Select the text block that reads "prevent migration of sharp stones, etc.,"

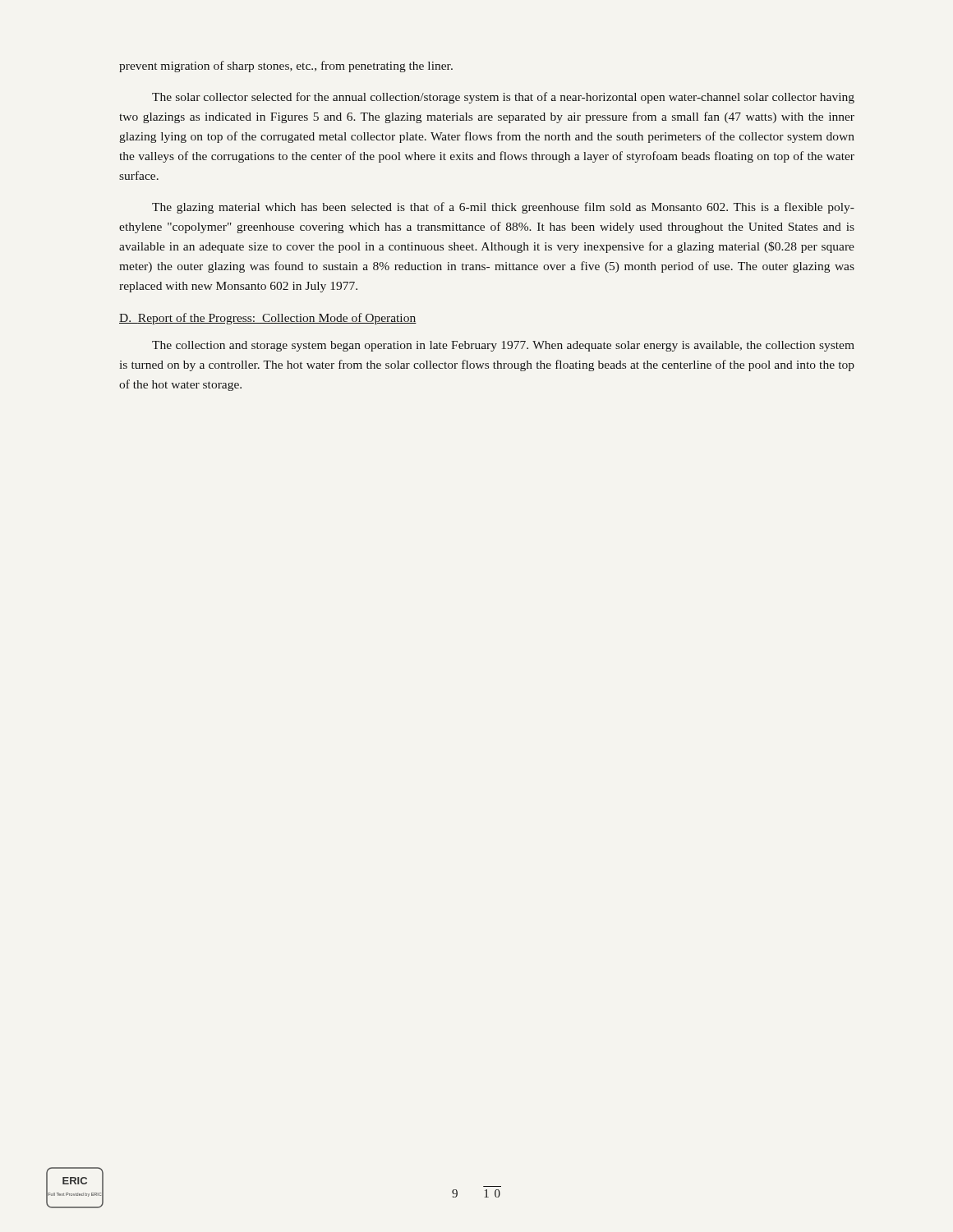[286, 67]
